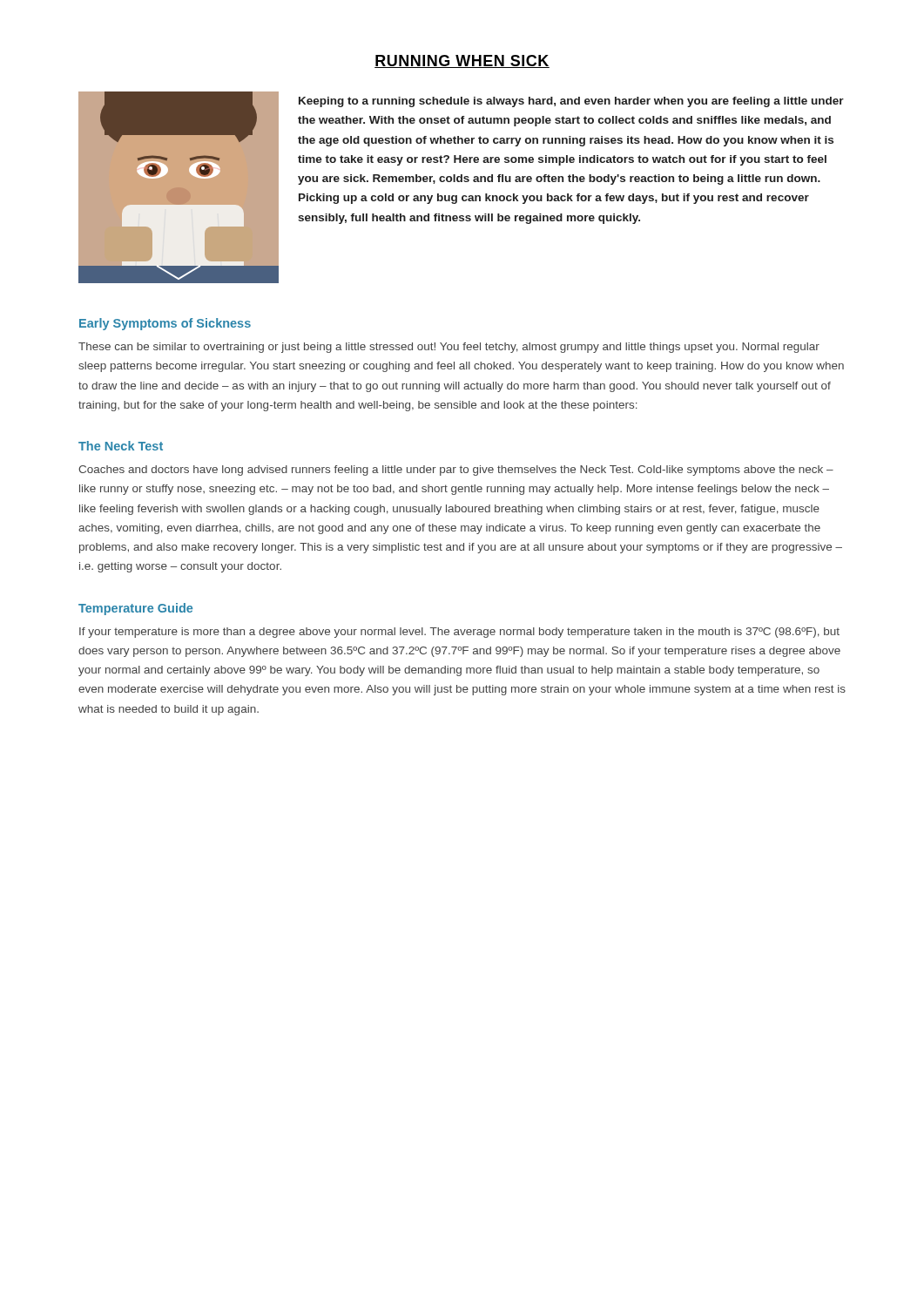This screenshot has width=924, height=1307.
Task: Select the text starting "These can be similar"
Action: [462, 376]
